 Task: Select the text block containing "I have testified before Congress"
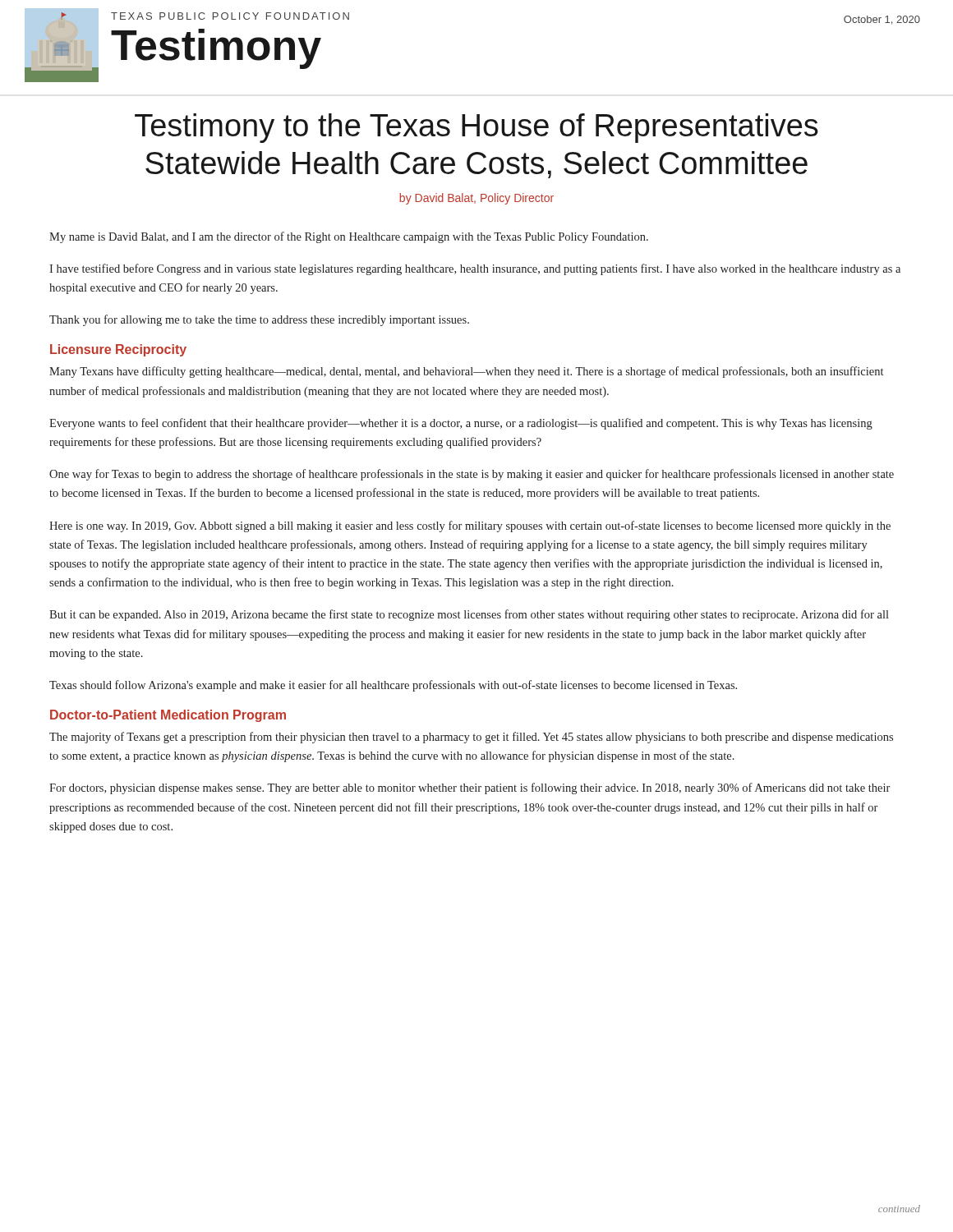pos(475,278)
